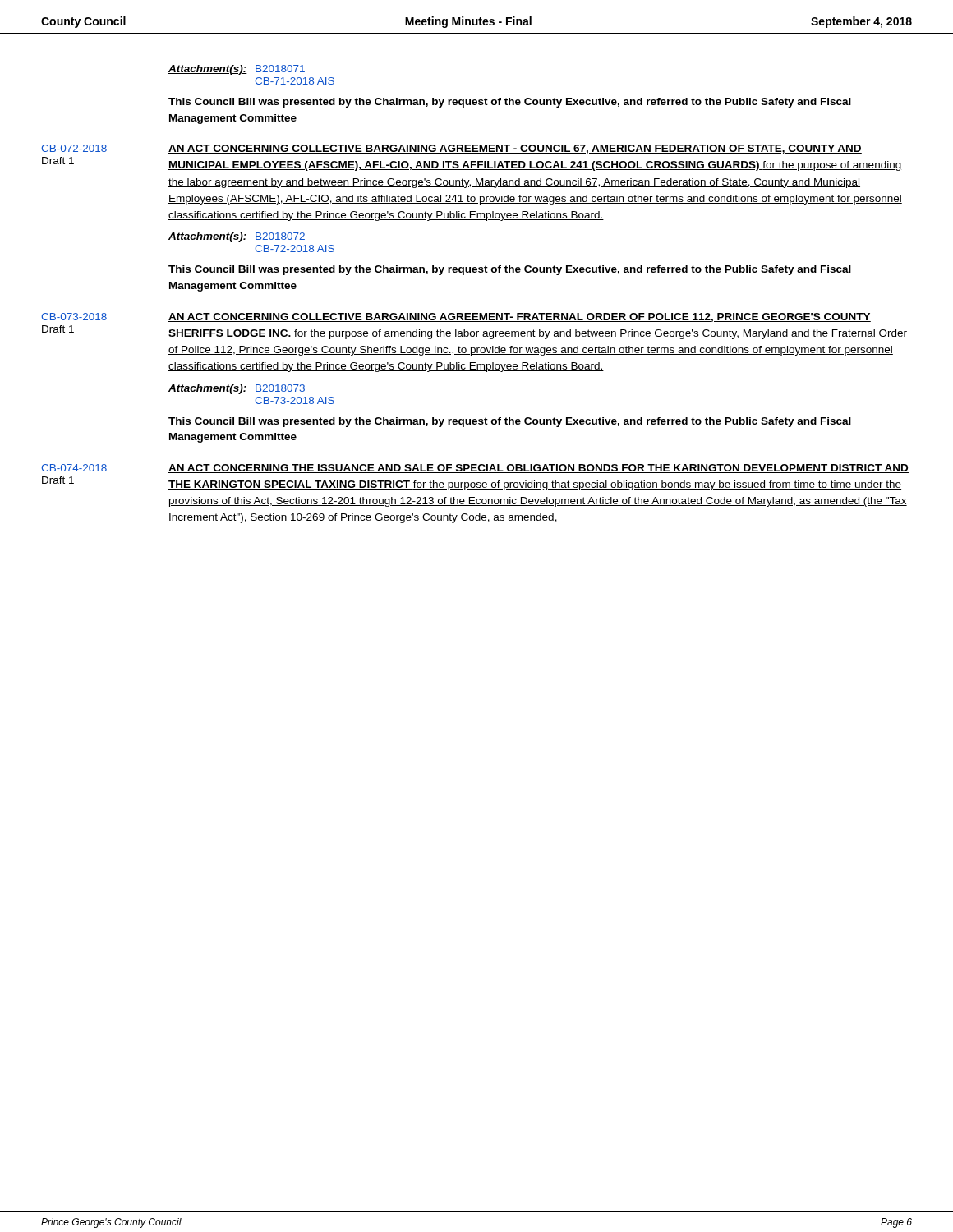This screenshot has width=953, height=1232.
Task: Find the passage starting "Attachment(s): B2018071 CB-71-2018 AIS"
Action: click(252, 75)
